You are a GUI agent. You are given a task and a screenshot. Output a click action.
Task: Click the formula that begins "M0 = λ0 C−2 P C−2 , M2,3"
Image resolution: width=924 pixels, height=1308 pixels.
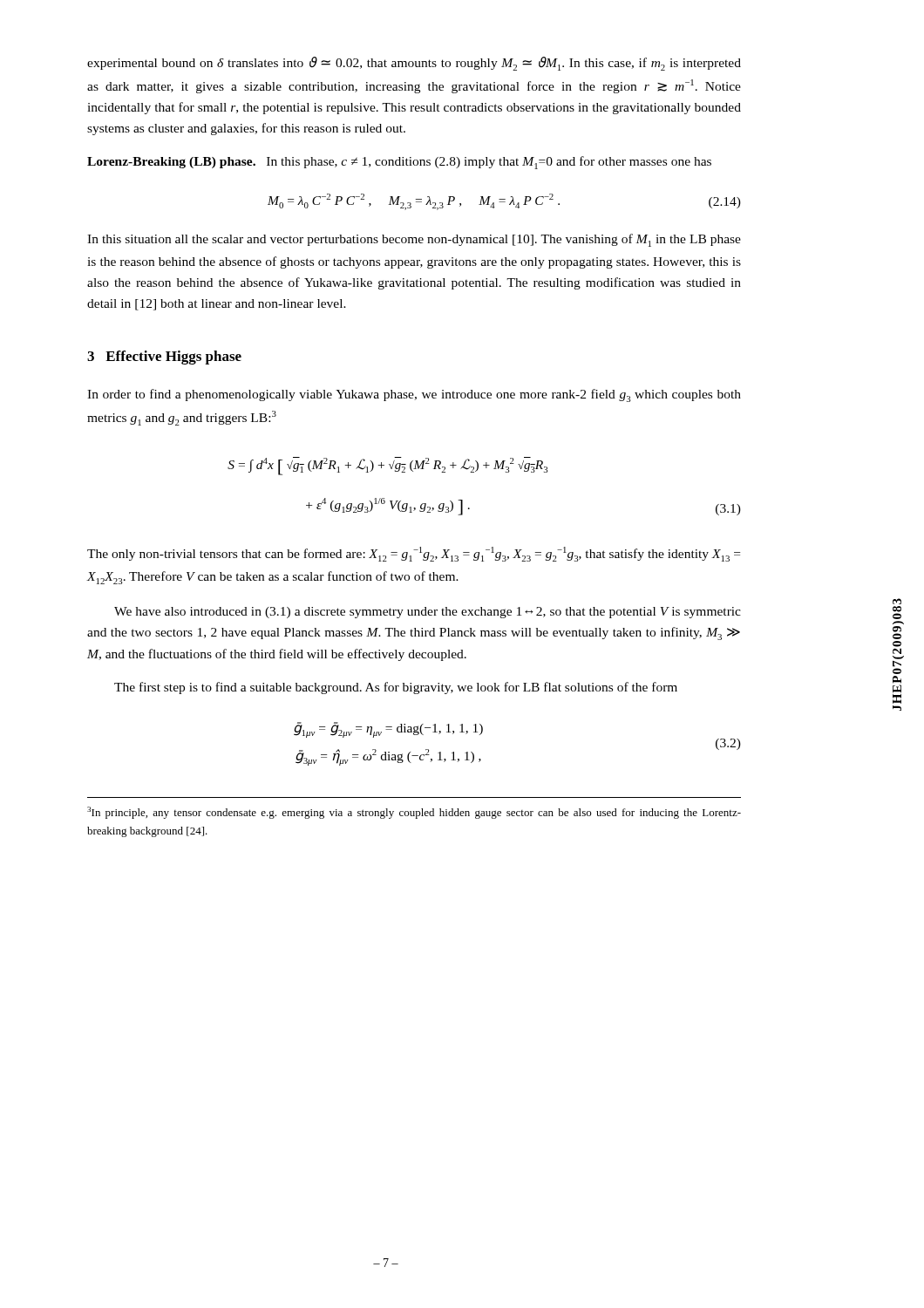pyautogui.click(x=504, y=201)
